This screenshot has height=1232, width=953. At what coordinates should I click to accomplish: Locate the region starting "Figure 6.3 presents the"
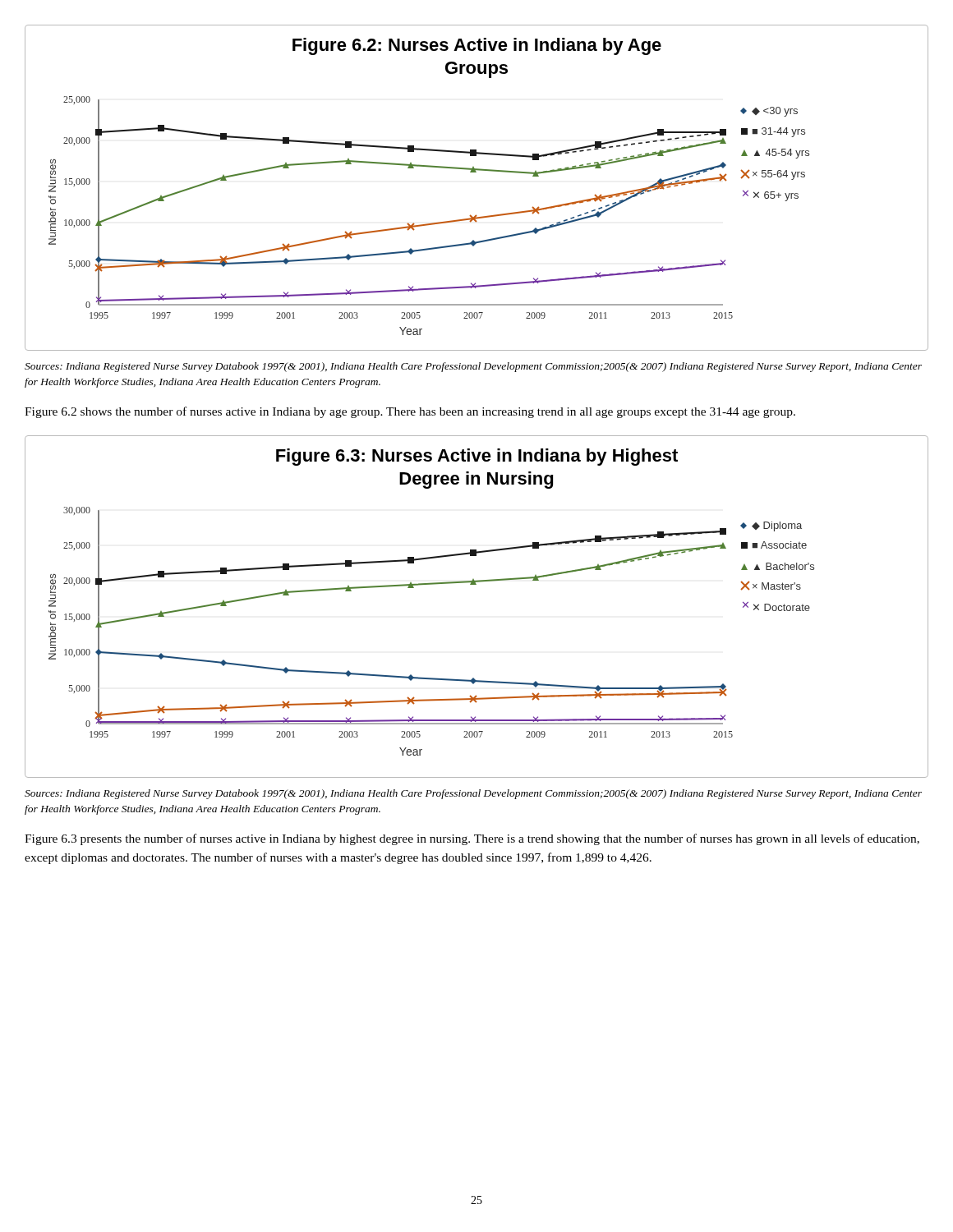click(x=472, y=848)
